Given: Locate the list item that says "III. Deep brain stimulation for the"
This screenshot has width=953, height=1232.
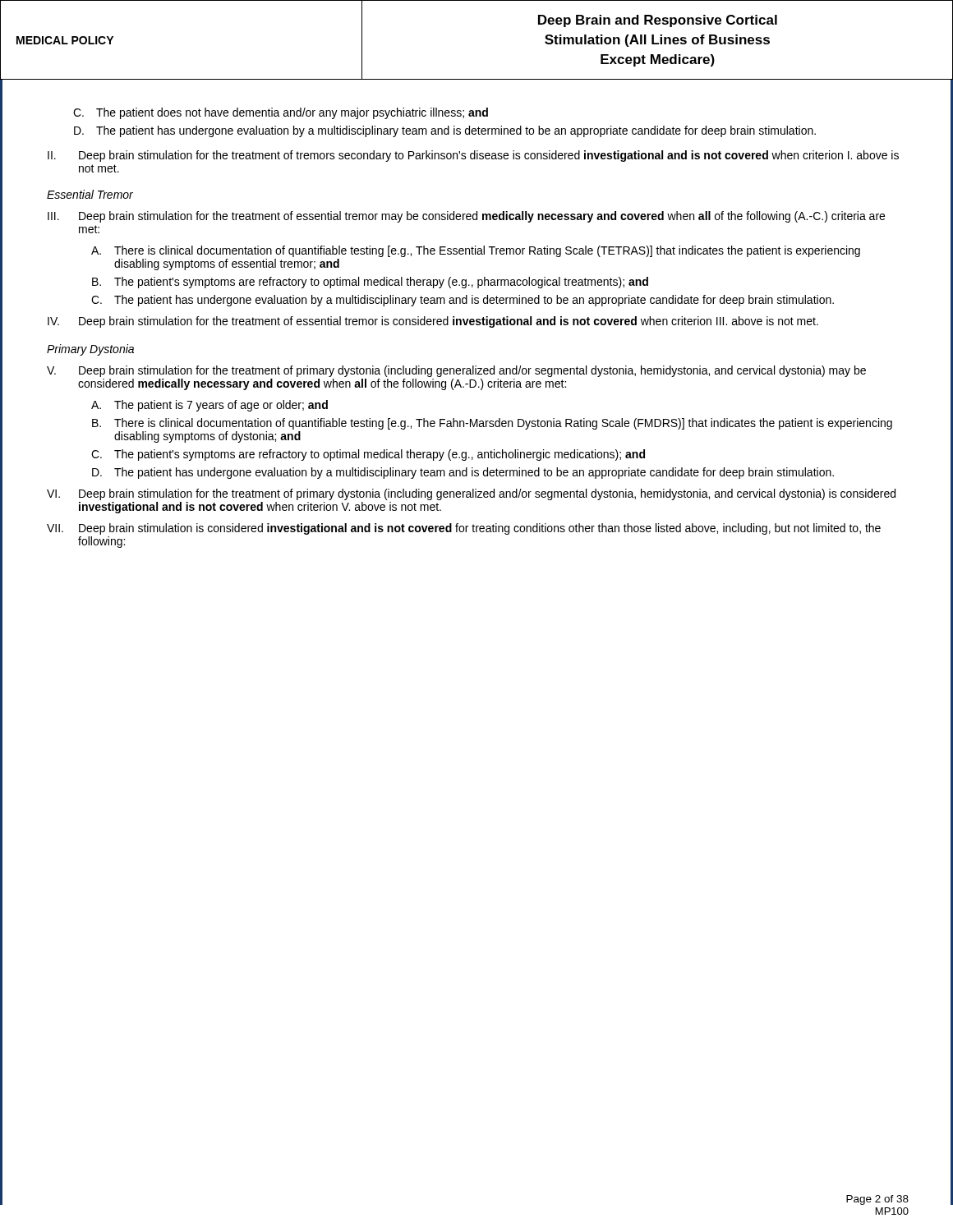Looking at the screenshot, I should coord(476,223).
